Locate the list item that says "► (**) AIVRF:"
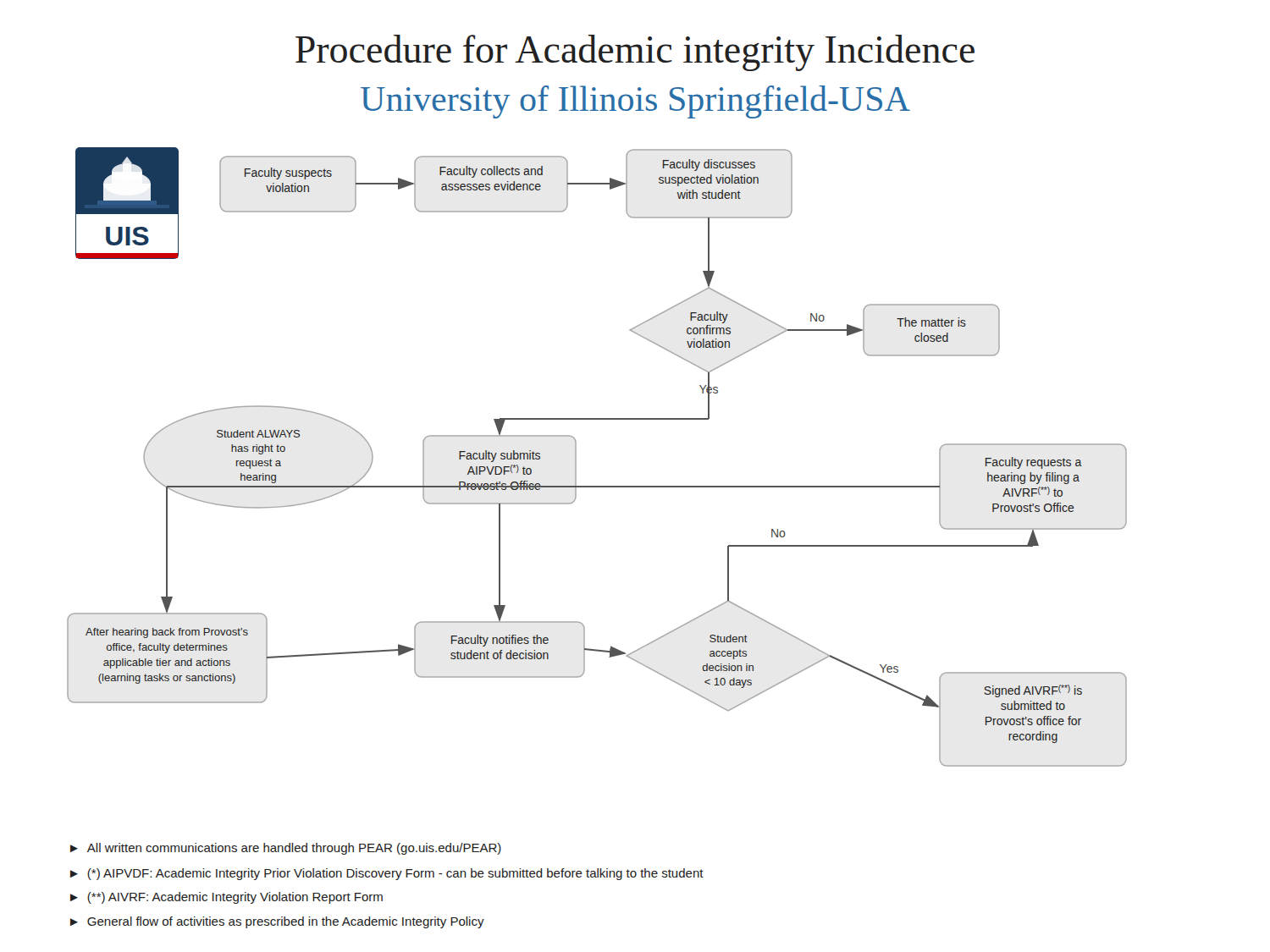Viewport: 1270px width, 952px height. pos(225,897)
